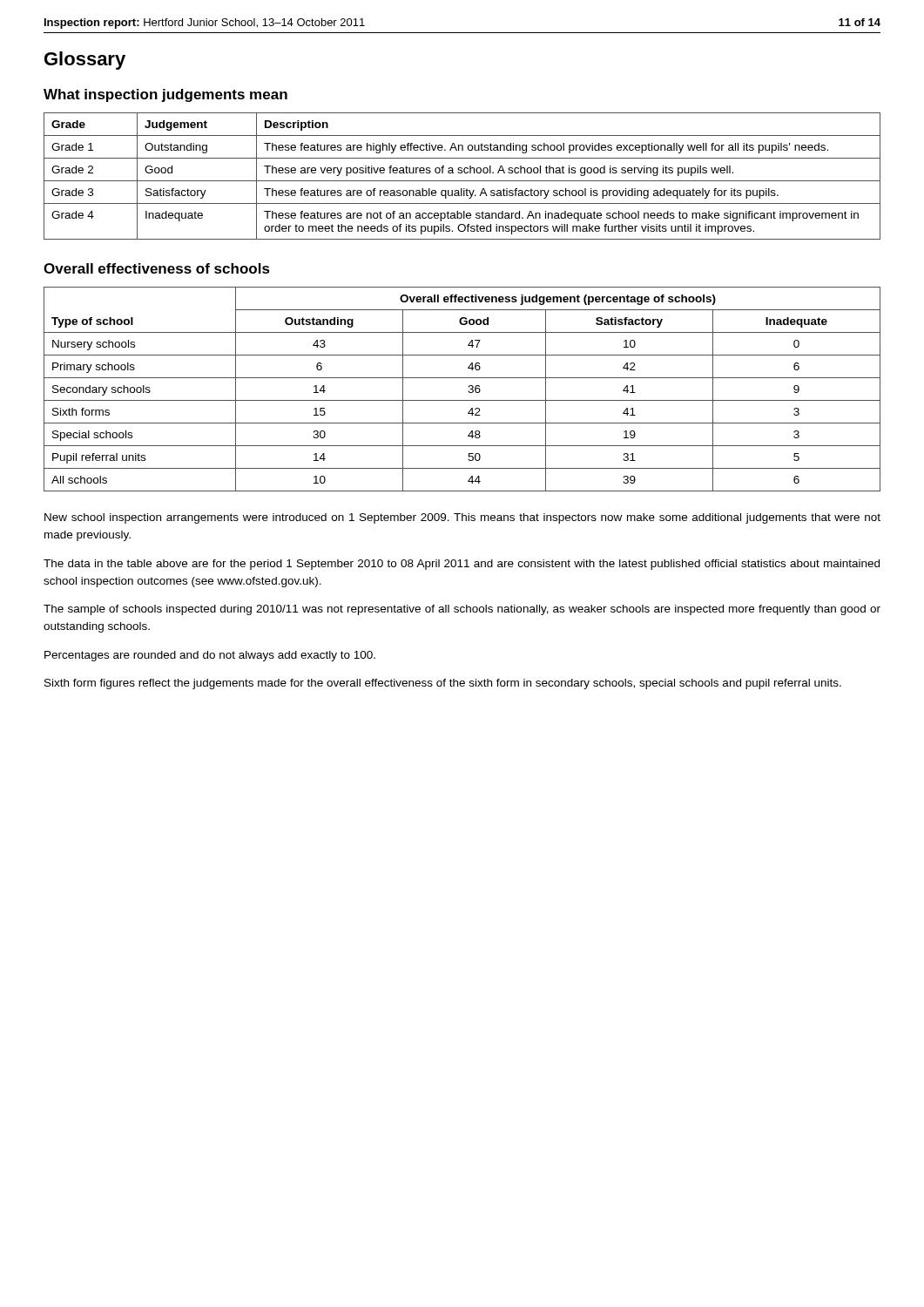Click the passage that begins "The sample of schools inspected"
Viewport: 924px width, 1307px height.
pyautogui.click(x=462, y=617)
